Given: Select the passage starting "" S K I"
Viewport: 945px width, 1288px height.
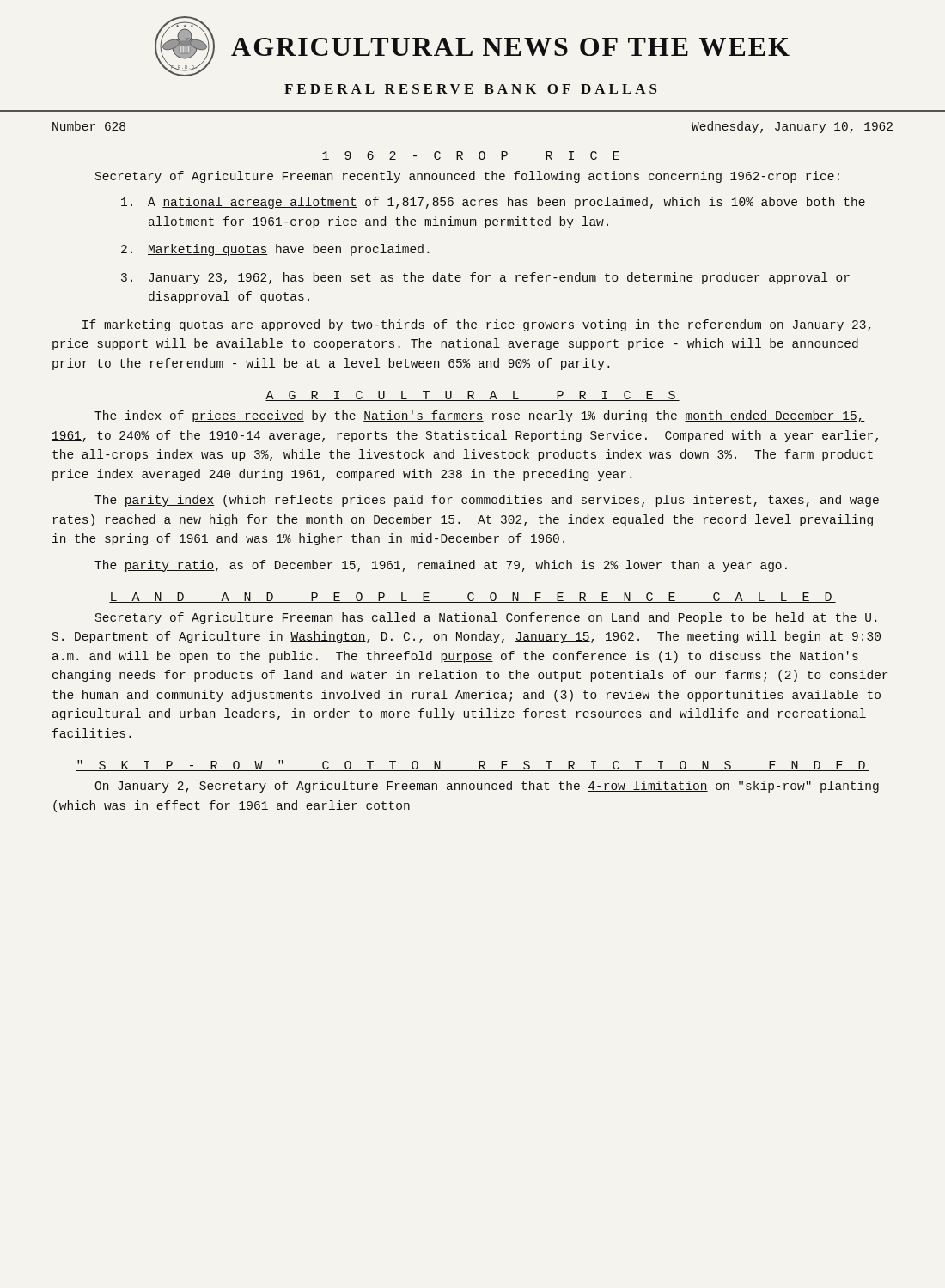Looking at the screenshot, I should [472, 767].
